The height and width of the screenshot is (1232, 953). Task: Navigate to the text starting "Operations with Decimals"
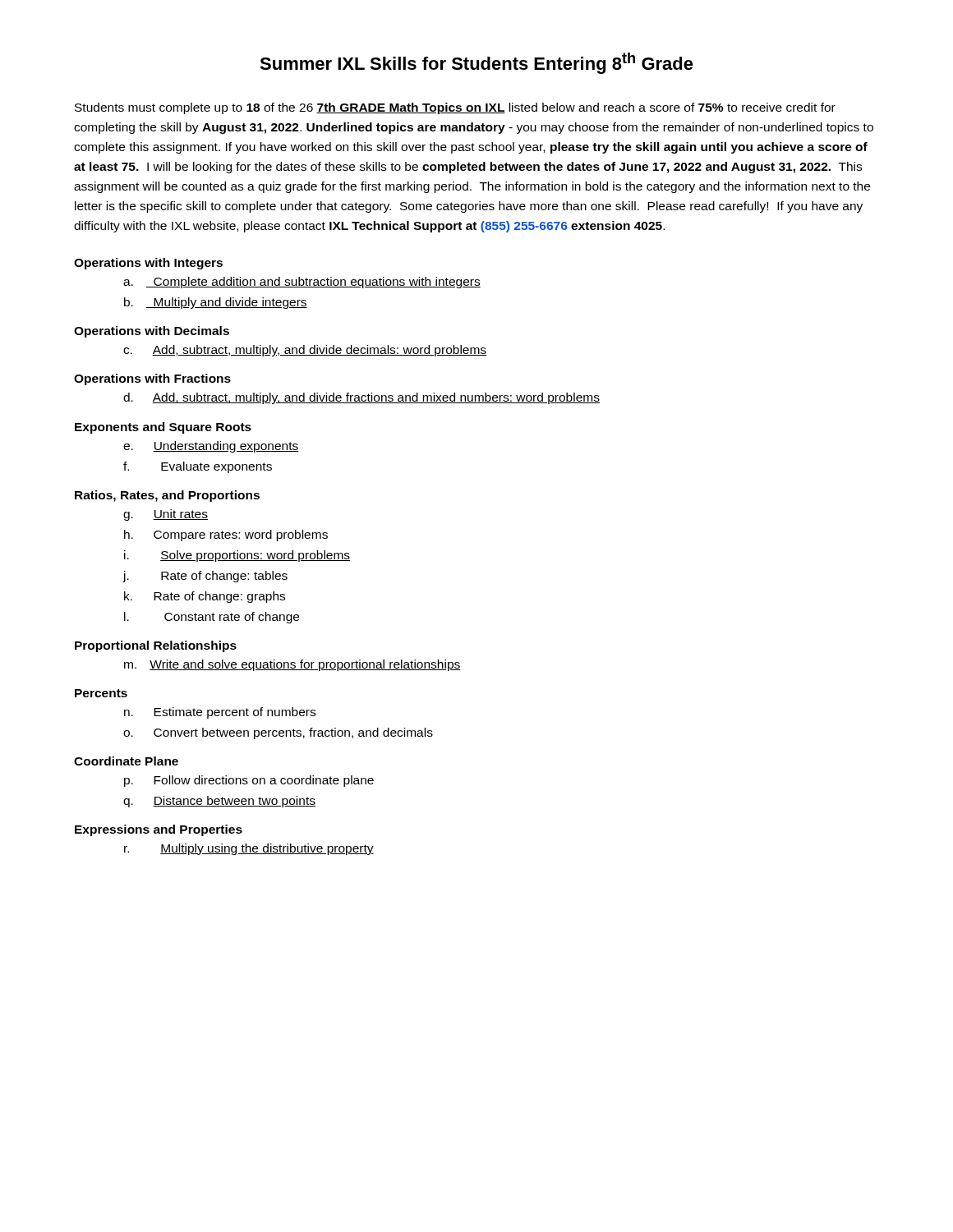click(x=152, y=331)
